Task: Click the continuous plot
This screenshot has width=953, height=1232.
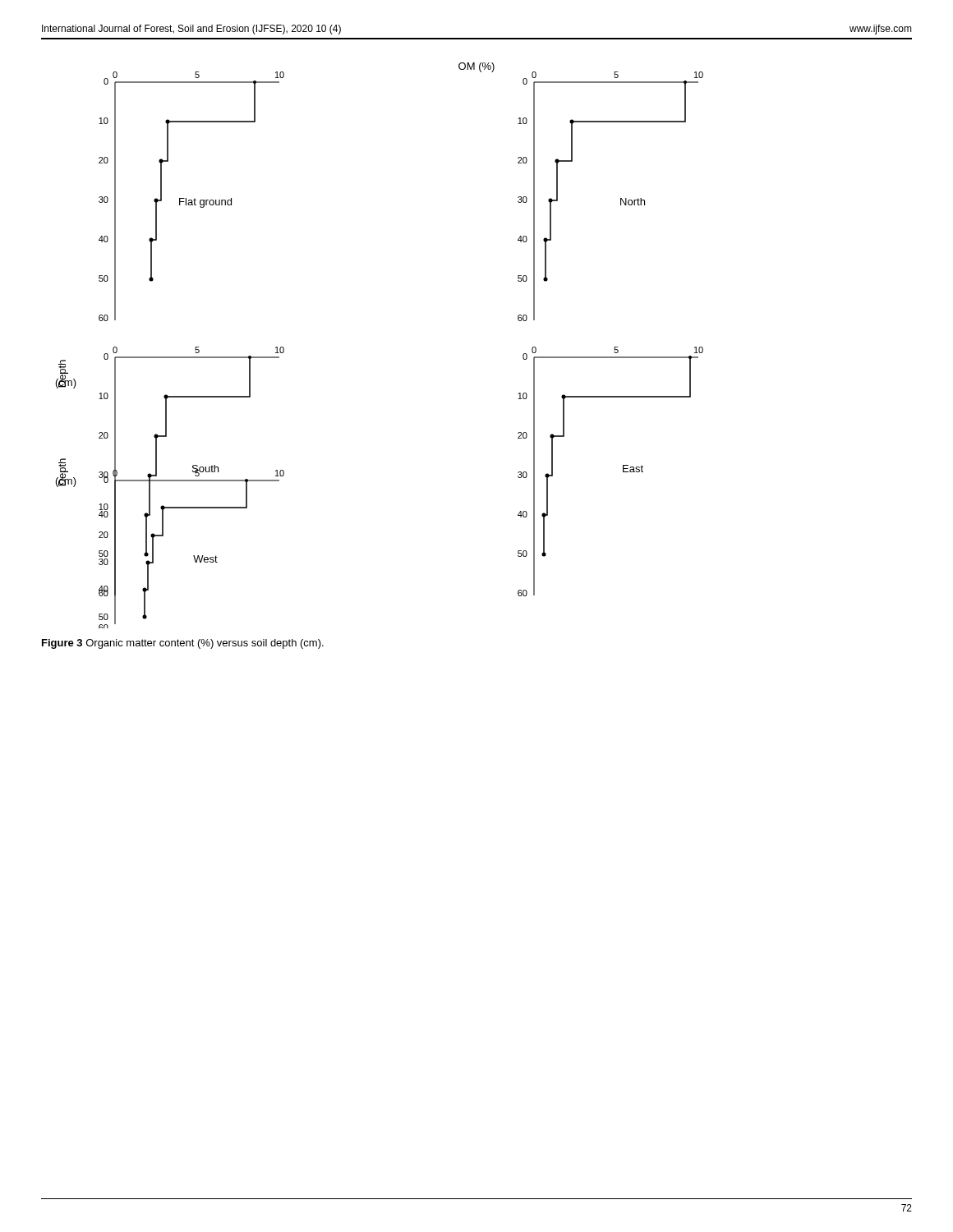Action: (476, 345)
